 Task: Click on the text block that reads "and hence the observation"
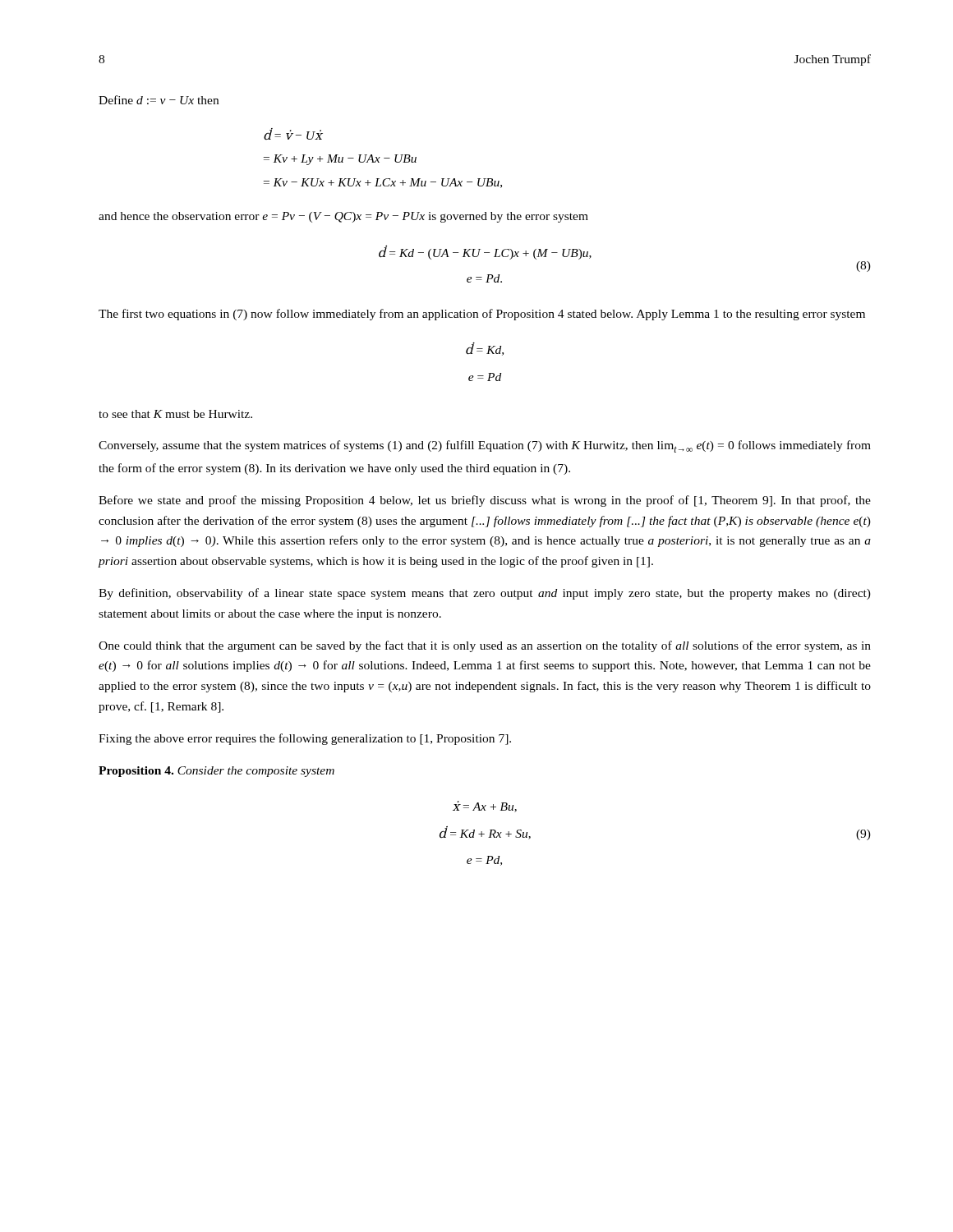point(343,215)
